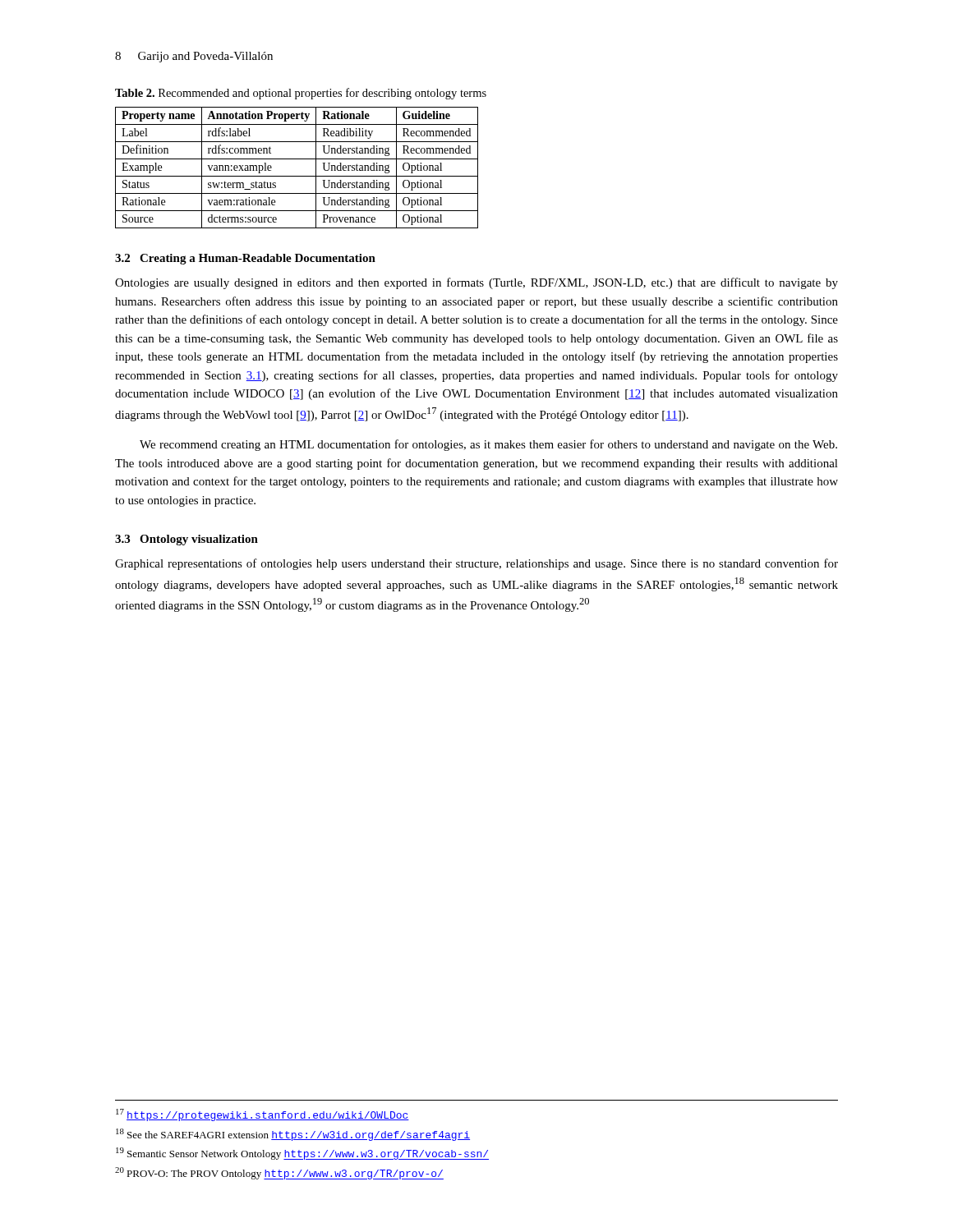
Task: Click on the caption that reads "Table 2. Recommended"
Action: tap(301, 93)
